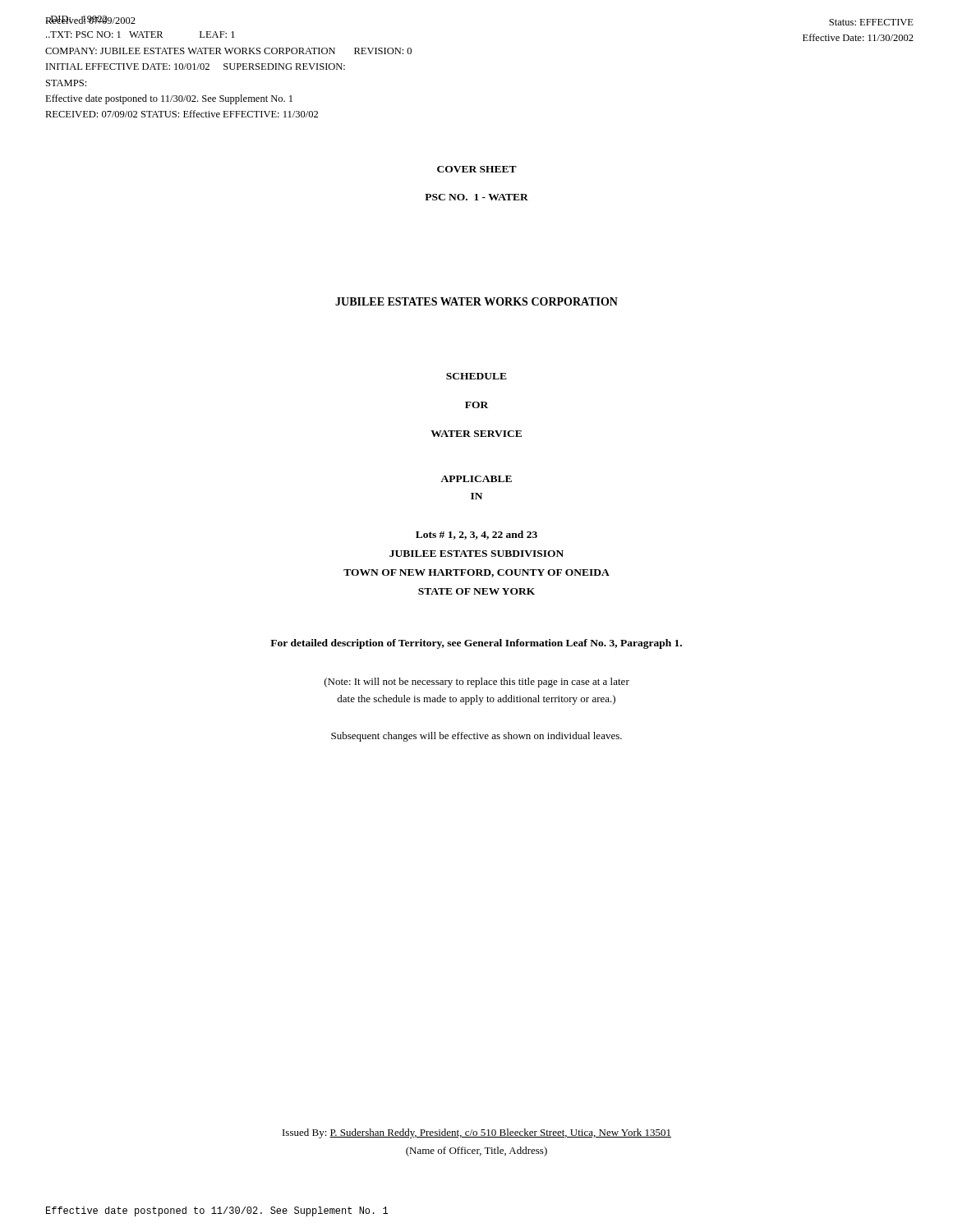Find the block on this page that starts "Subsequent changes will"
The image size is (953, 1232).
pyautogui.click(x=476, y=736)
